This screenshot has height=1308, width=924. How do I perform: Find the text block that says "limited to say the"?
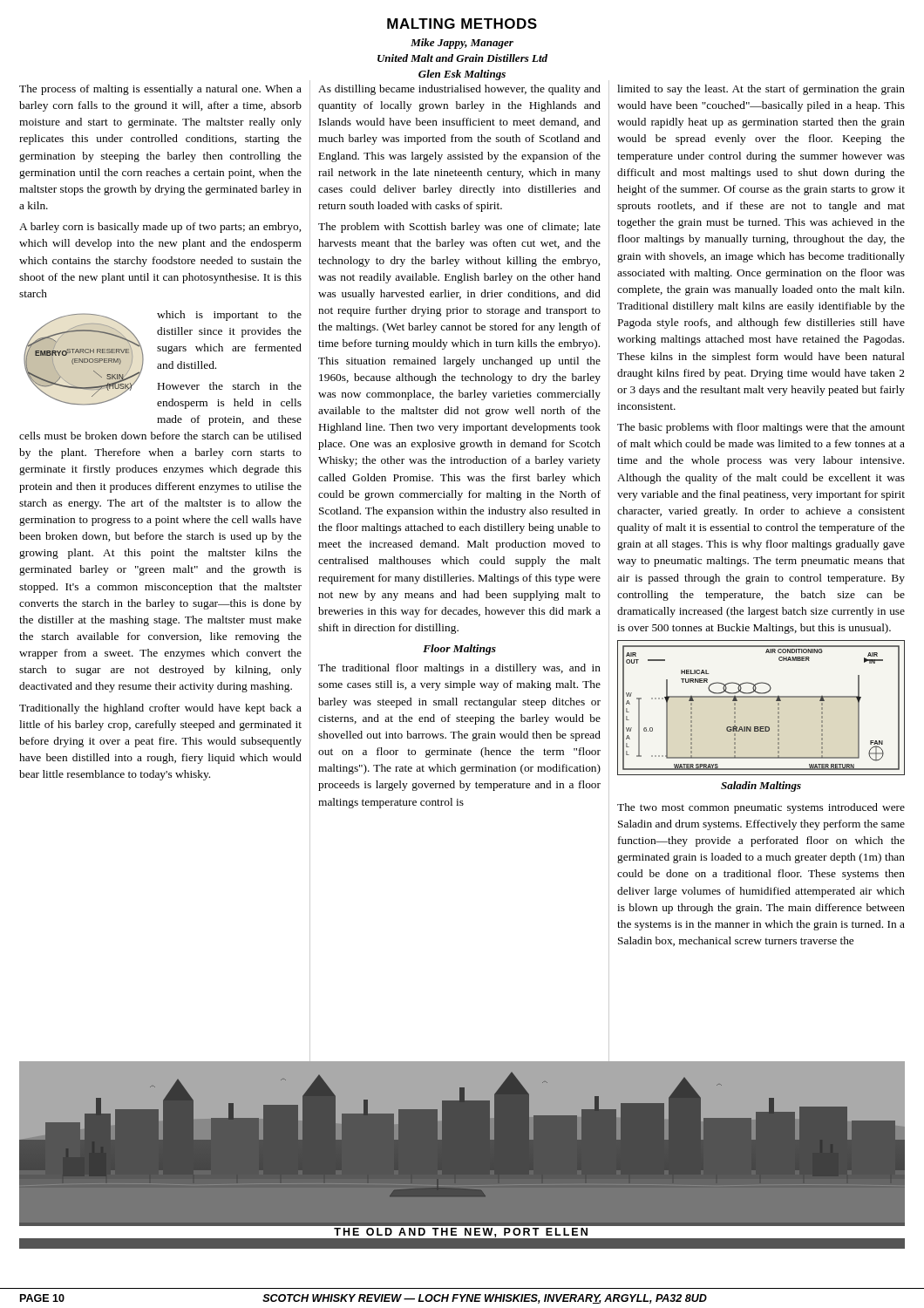click(761, 358)
